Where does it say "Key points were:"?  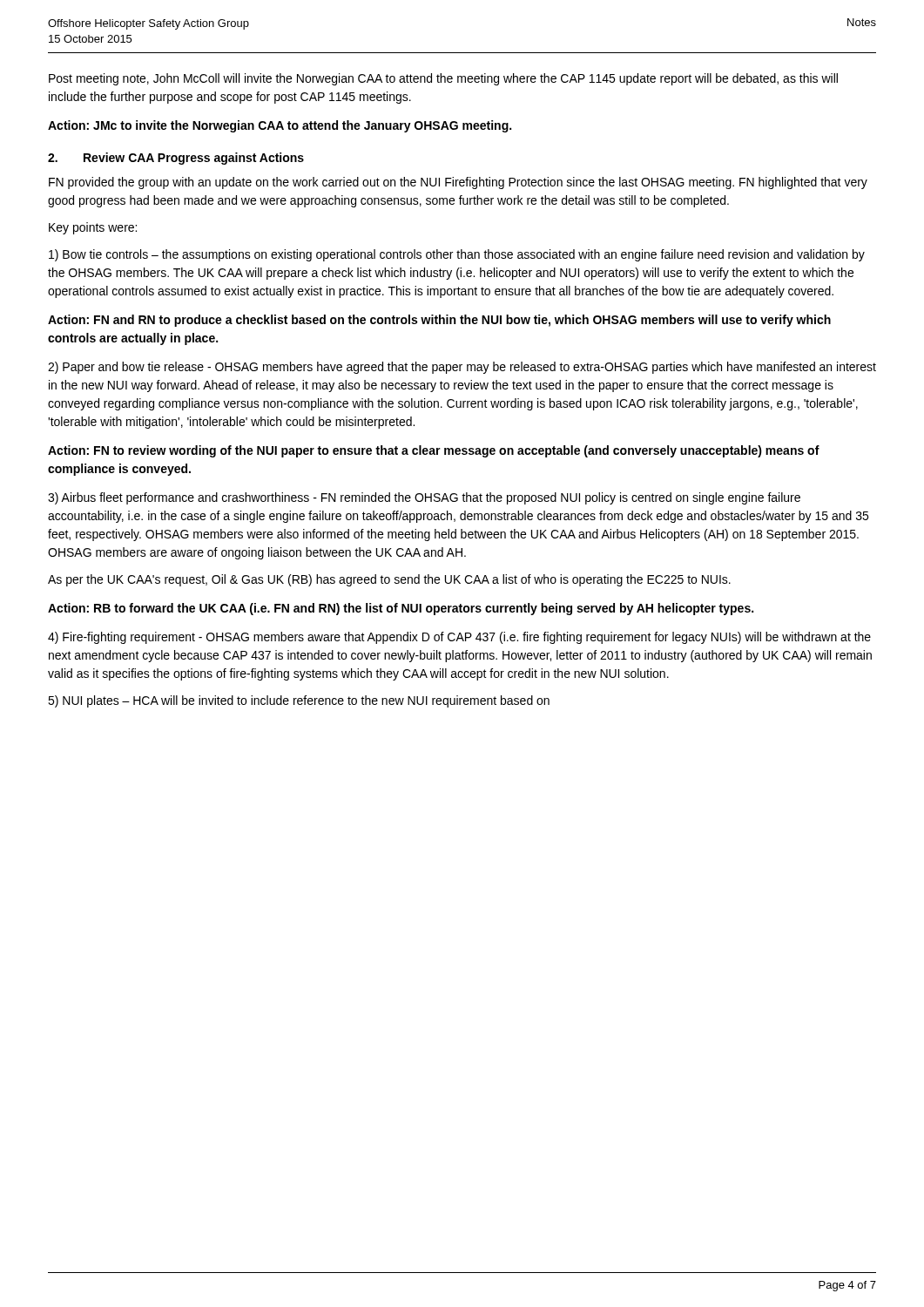click(93, 227)
